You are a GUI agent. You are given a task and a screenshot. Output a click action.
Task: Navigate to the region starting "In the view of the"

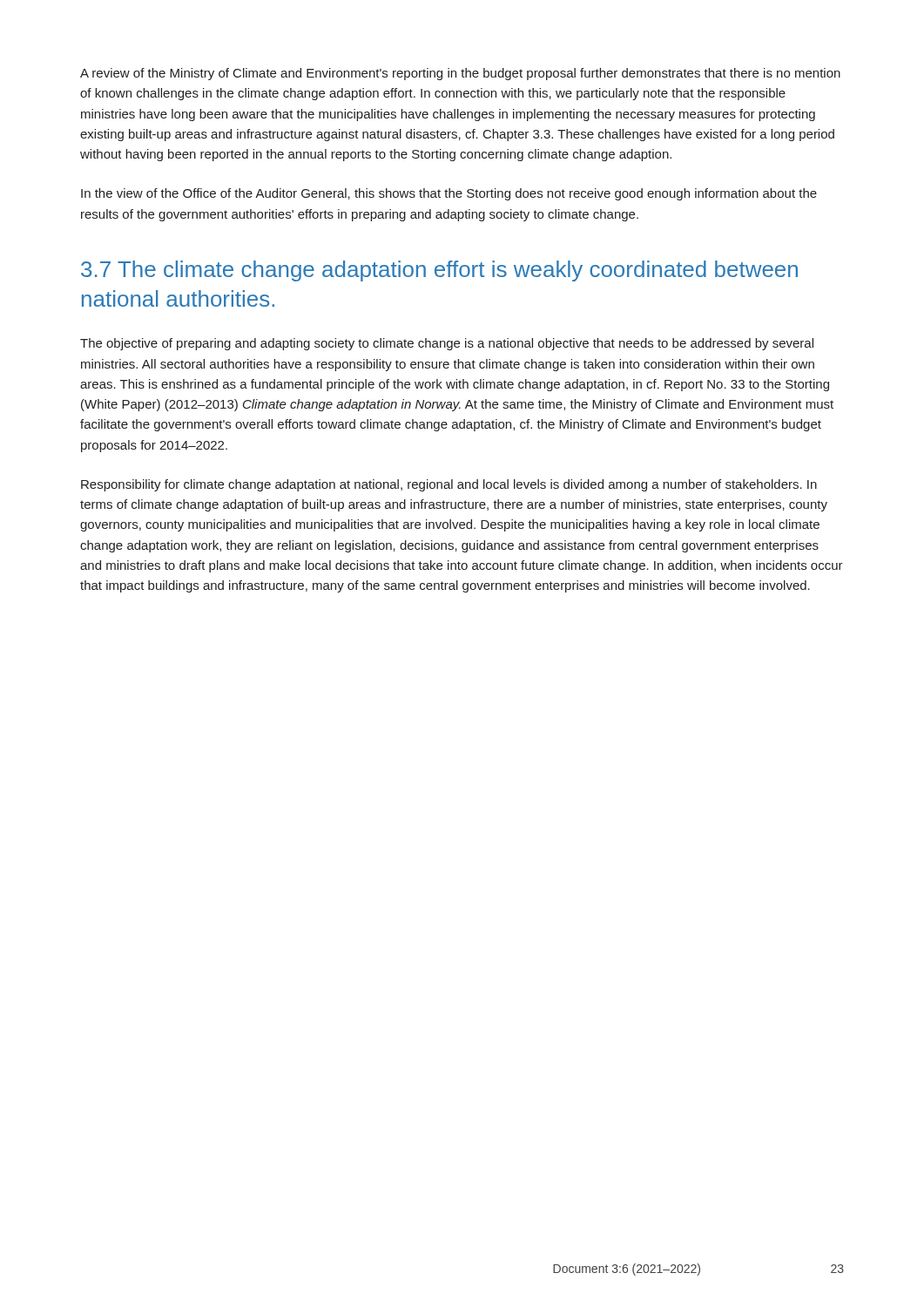coord(449,203)
